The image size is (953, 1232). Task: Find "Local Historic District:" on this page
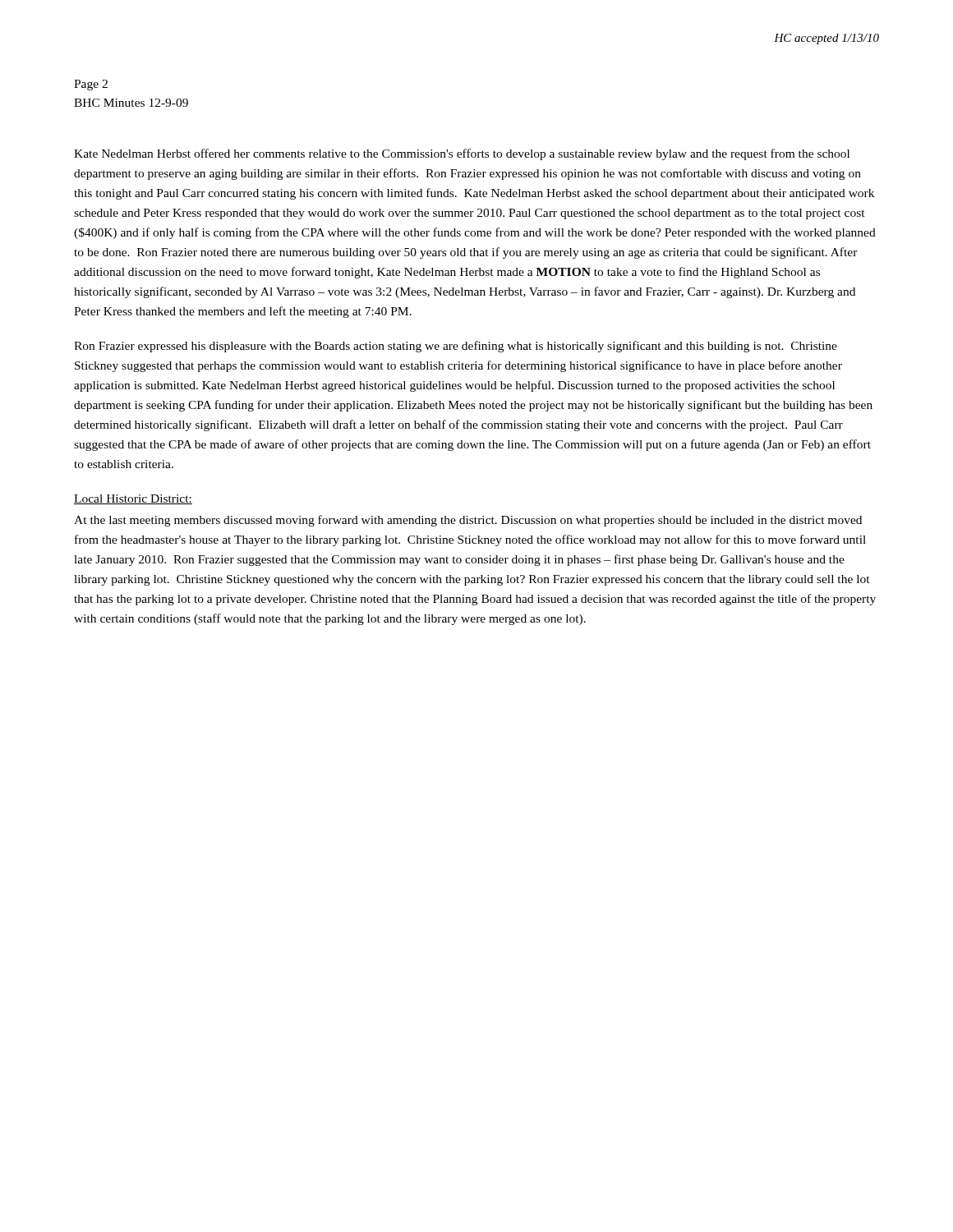(x=133, y=498)
